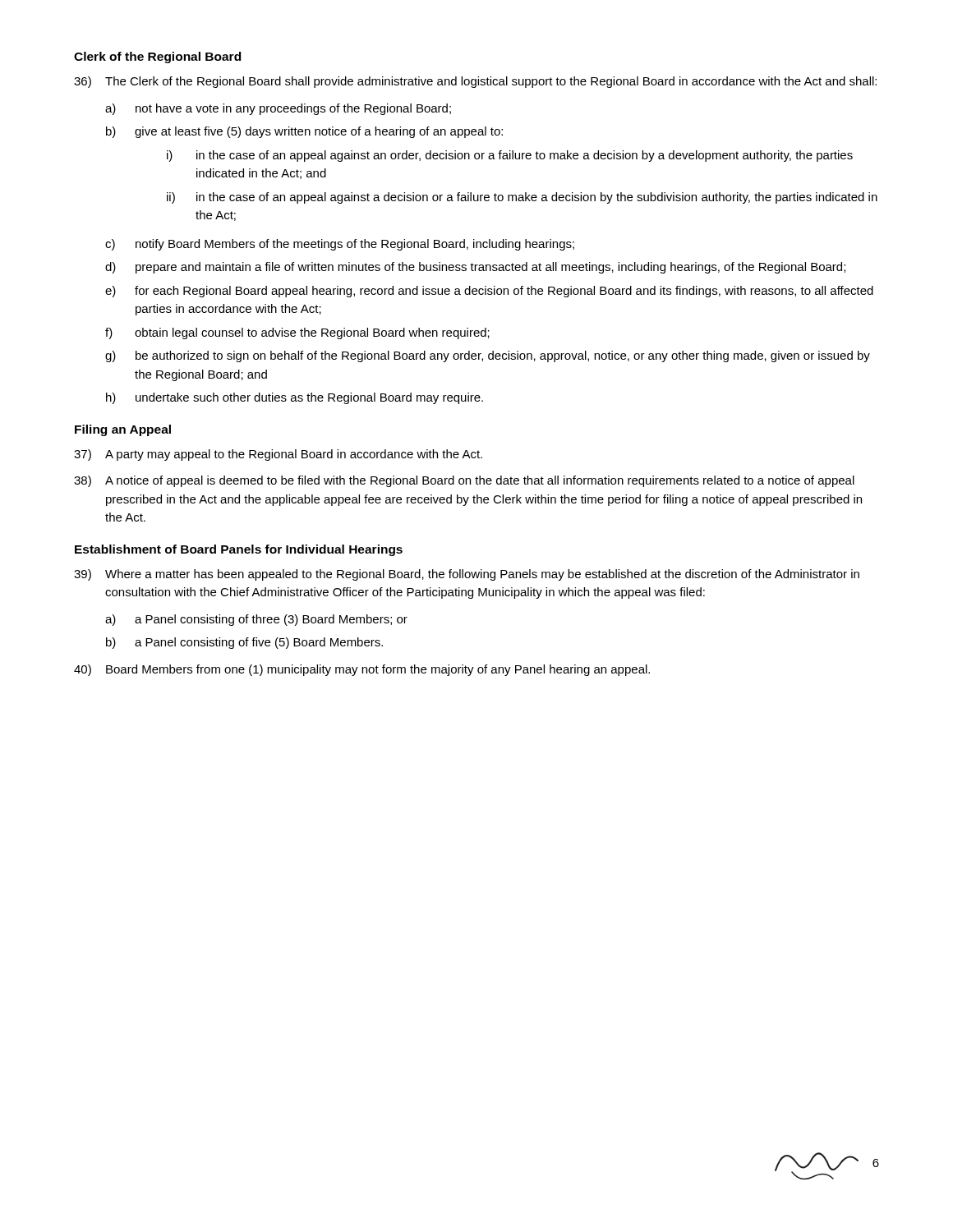Locate the block of text that opens with "i) in the case of an appeal against"
953x1232 pixels.
(522, 164)
